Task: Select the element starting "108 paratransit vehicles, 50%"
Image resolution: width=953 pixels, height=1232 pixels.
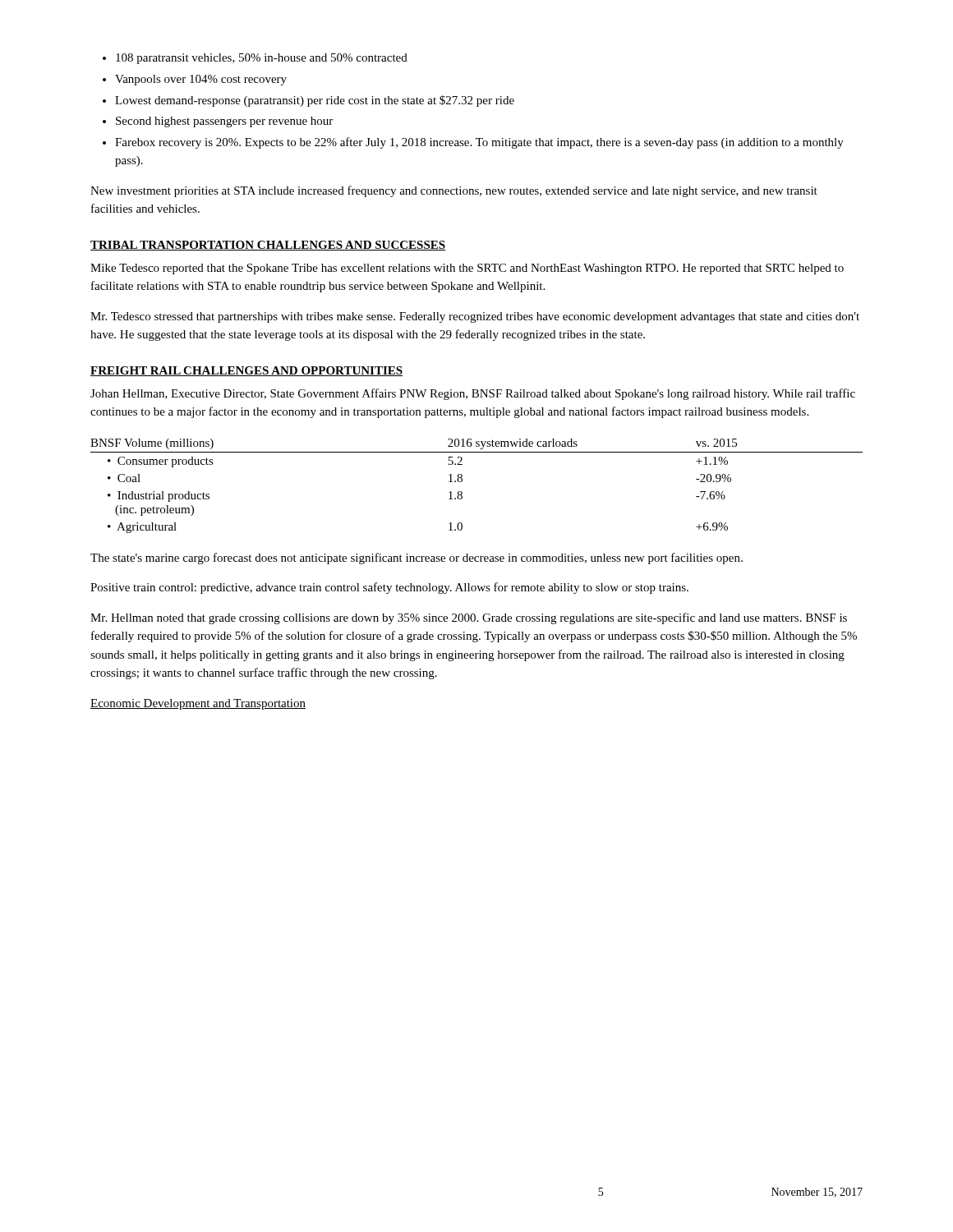Action: (262, 59)
